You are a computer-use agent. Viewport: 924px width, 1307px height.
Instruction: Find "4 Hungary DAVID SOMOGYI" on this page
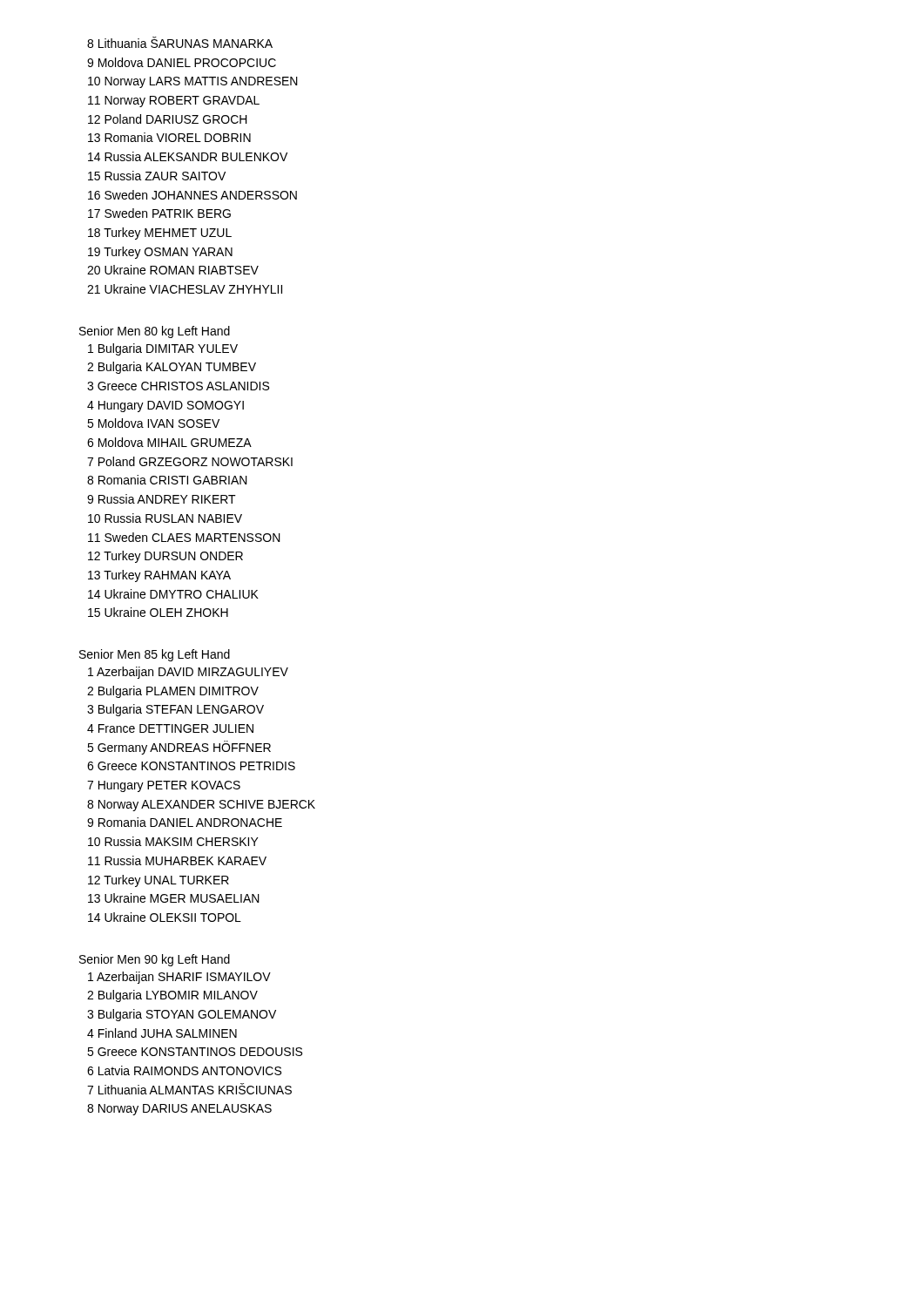tap(166, 405)
